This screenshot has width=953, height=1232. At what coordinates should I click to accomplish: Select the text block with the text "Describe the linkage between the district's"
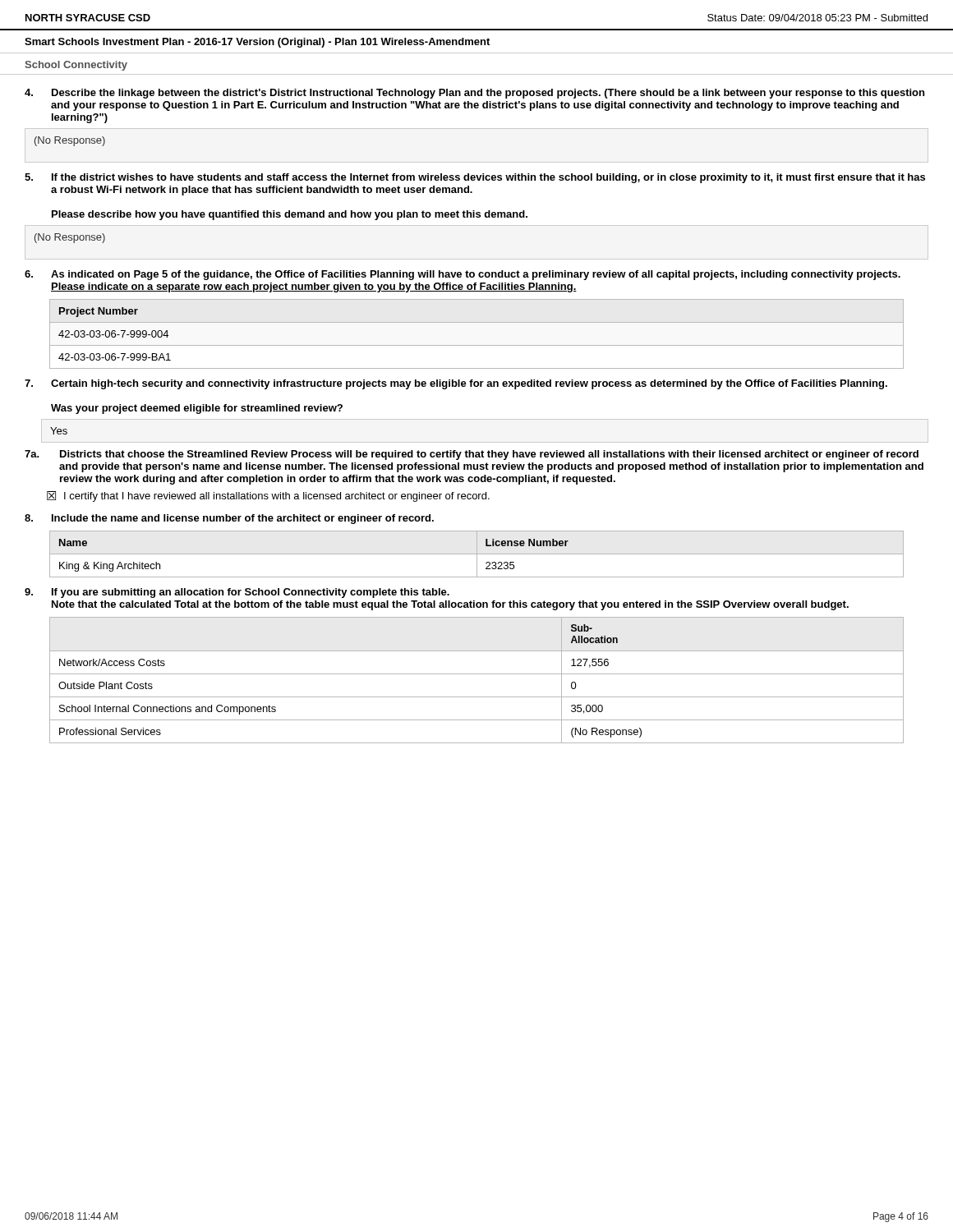click(x=476, y=105)
